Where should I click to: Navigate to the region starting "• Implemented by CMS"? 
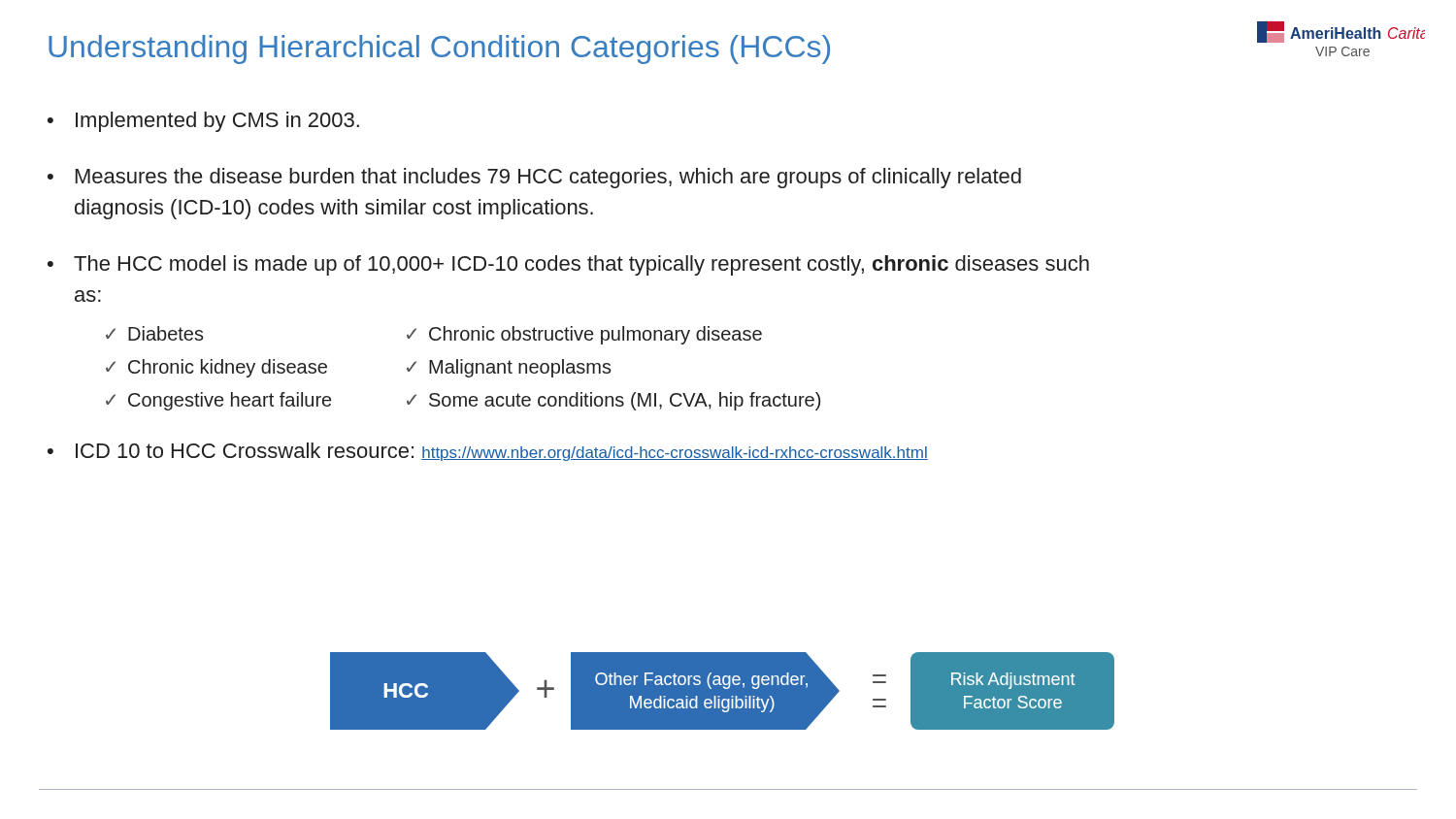tap(204, 120)
